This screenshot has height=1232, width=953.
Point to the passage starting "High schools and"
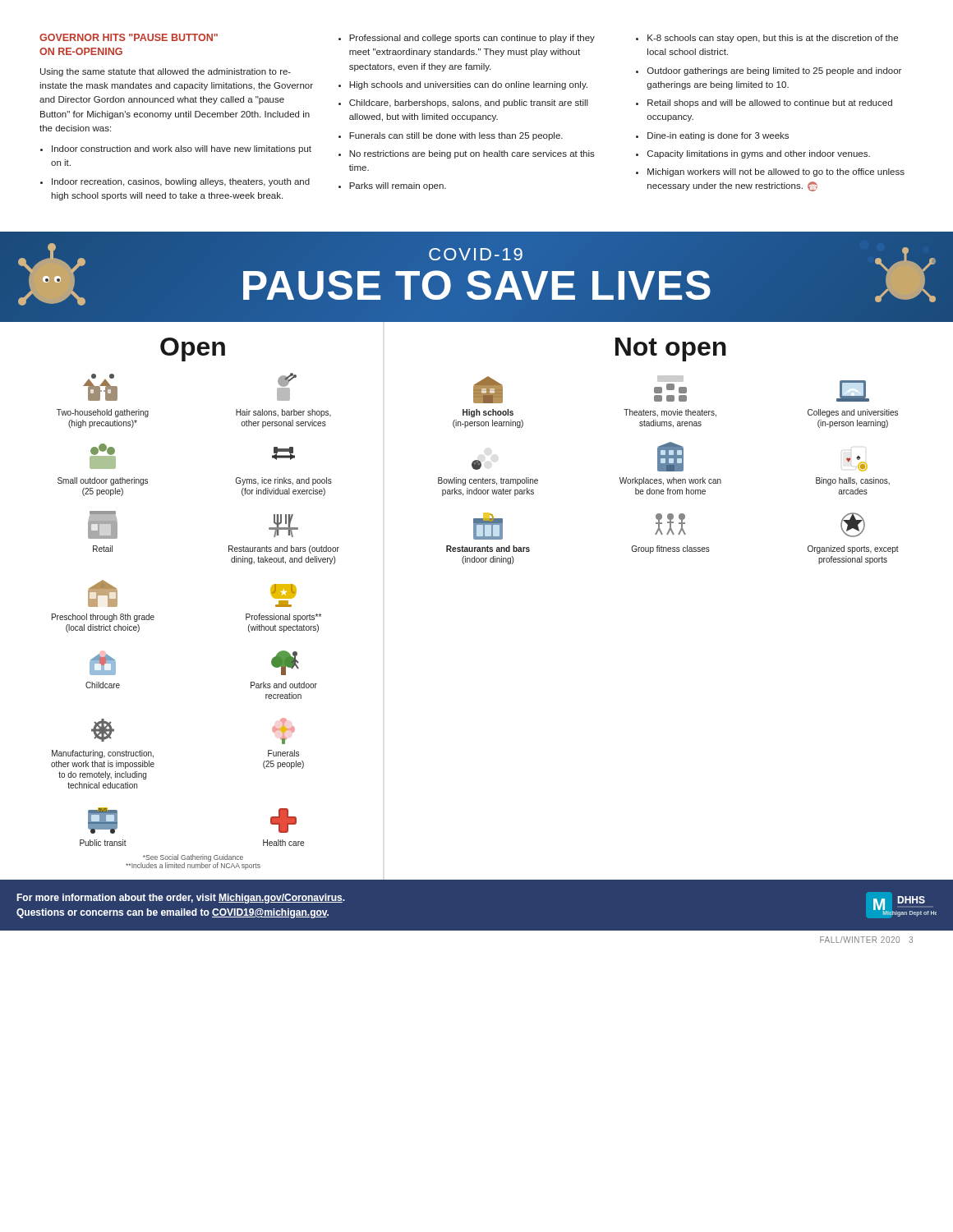(469, 84)
